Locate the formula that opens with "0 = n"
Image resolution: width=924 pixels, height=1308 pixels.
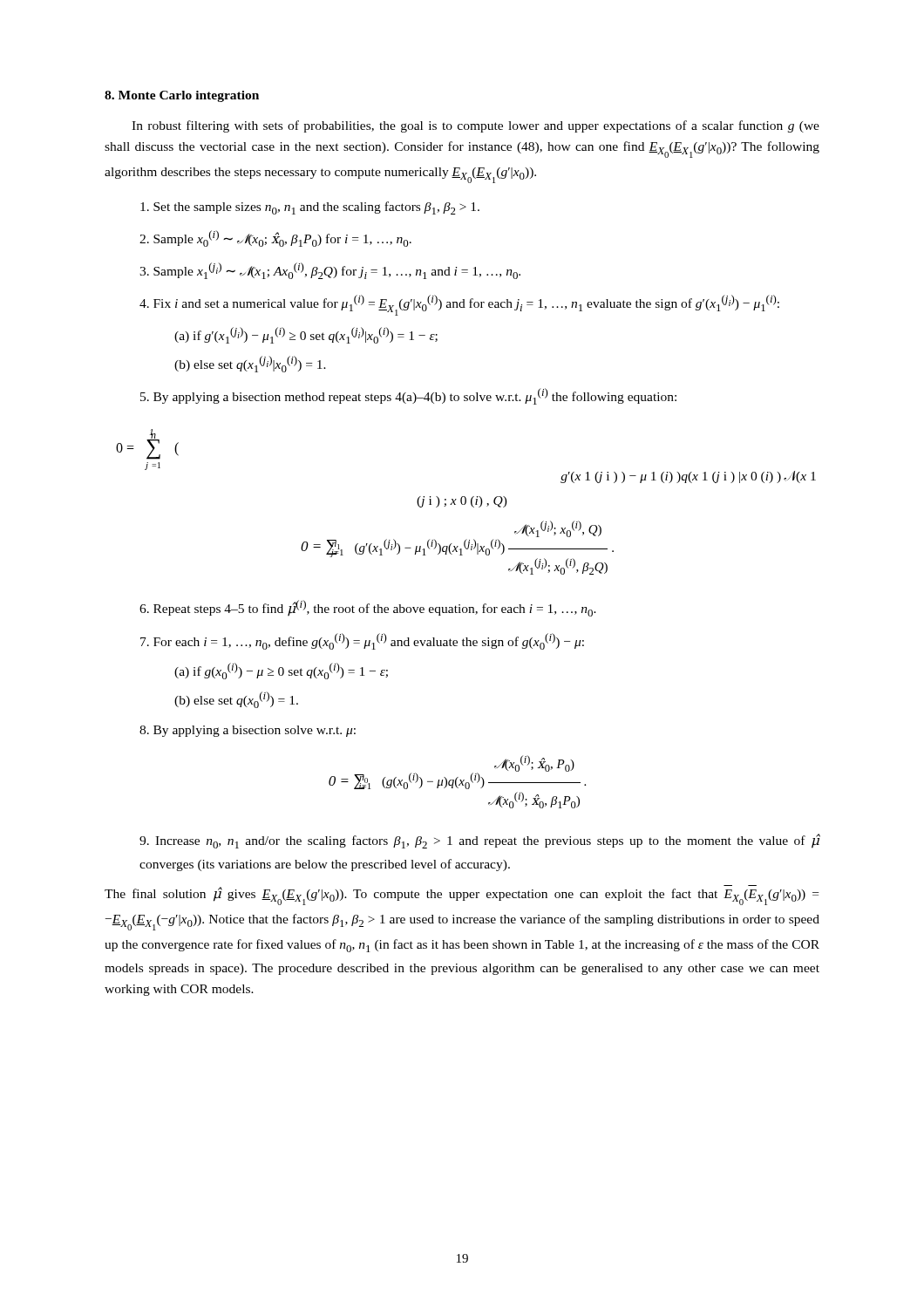[x=147, y=444]
